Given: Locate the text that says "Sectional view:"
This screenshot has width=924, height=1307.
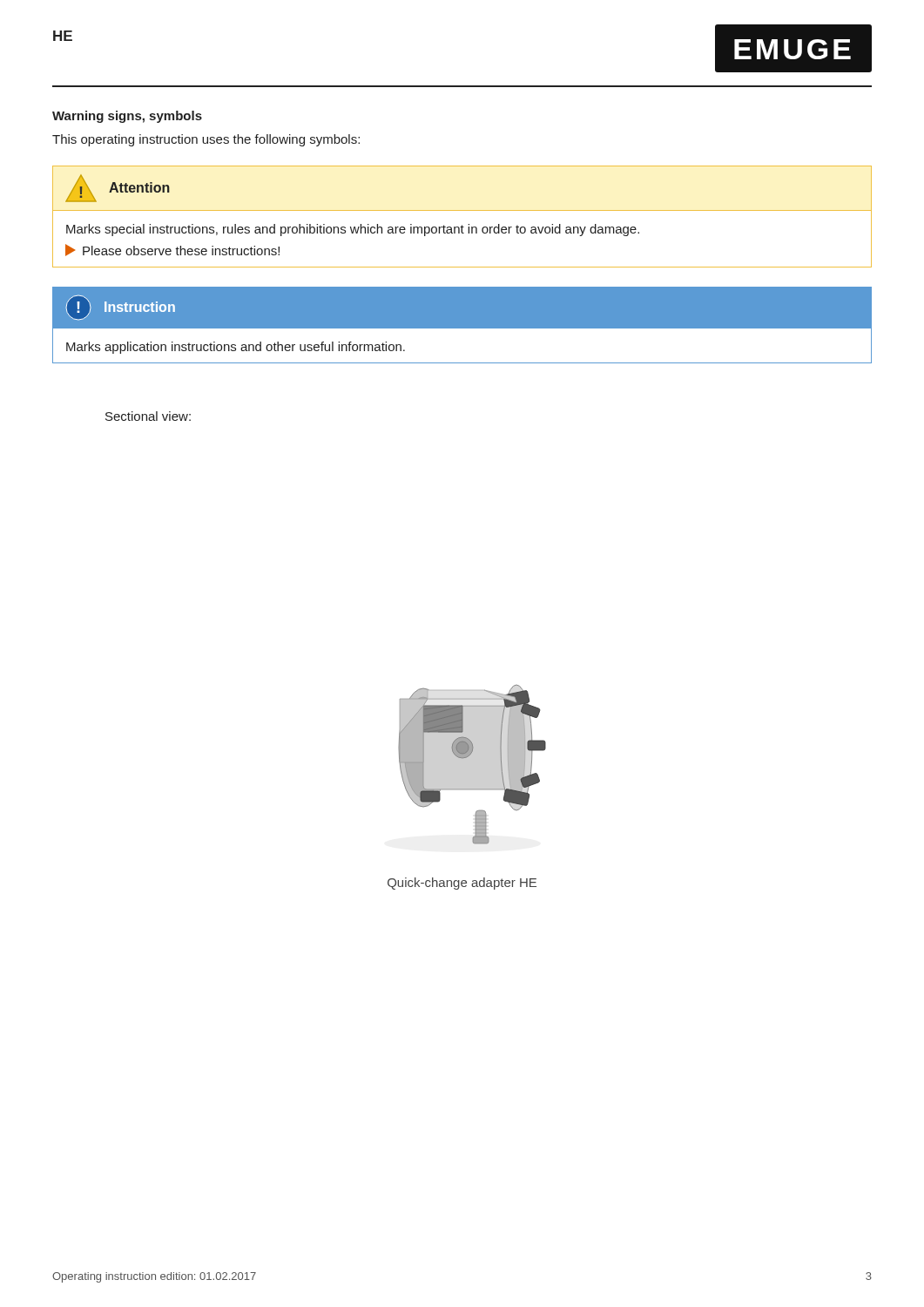Looking at the screenshot, I should (x=148, y=416).
